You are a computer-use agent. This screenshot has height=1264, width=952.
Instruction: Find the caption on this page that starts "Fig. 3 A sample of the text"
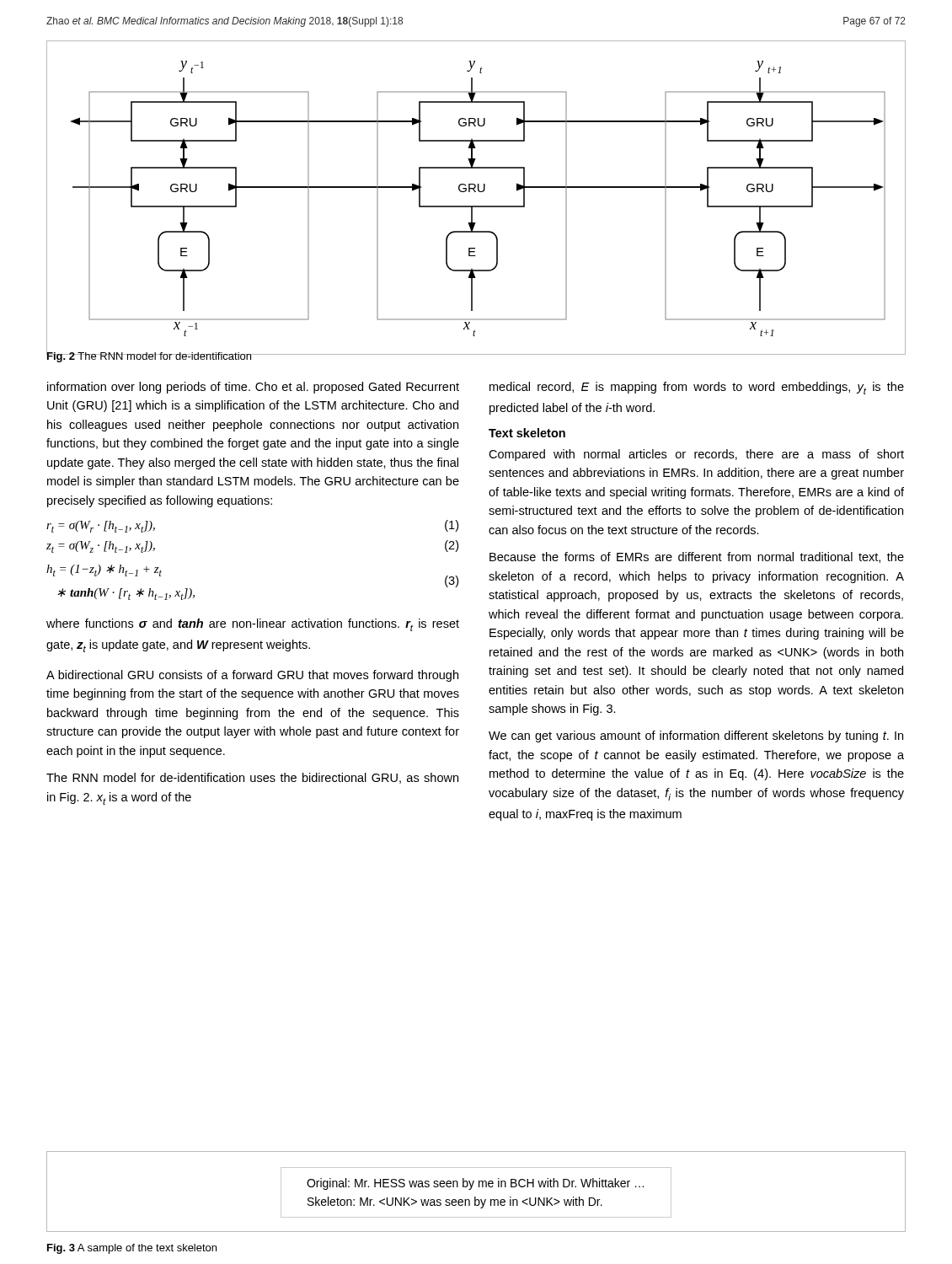click(132, 1248)
